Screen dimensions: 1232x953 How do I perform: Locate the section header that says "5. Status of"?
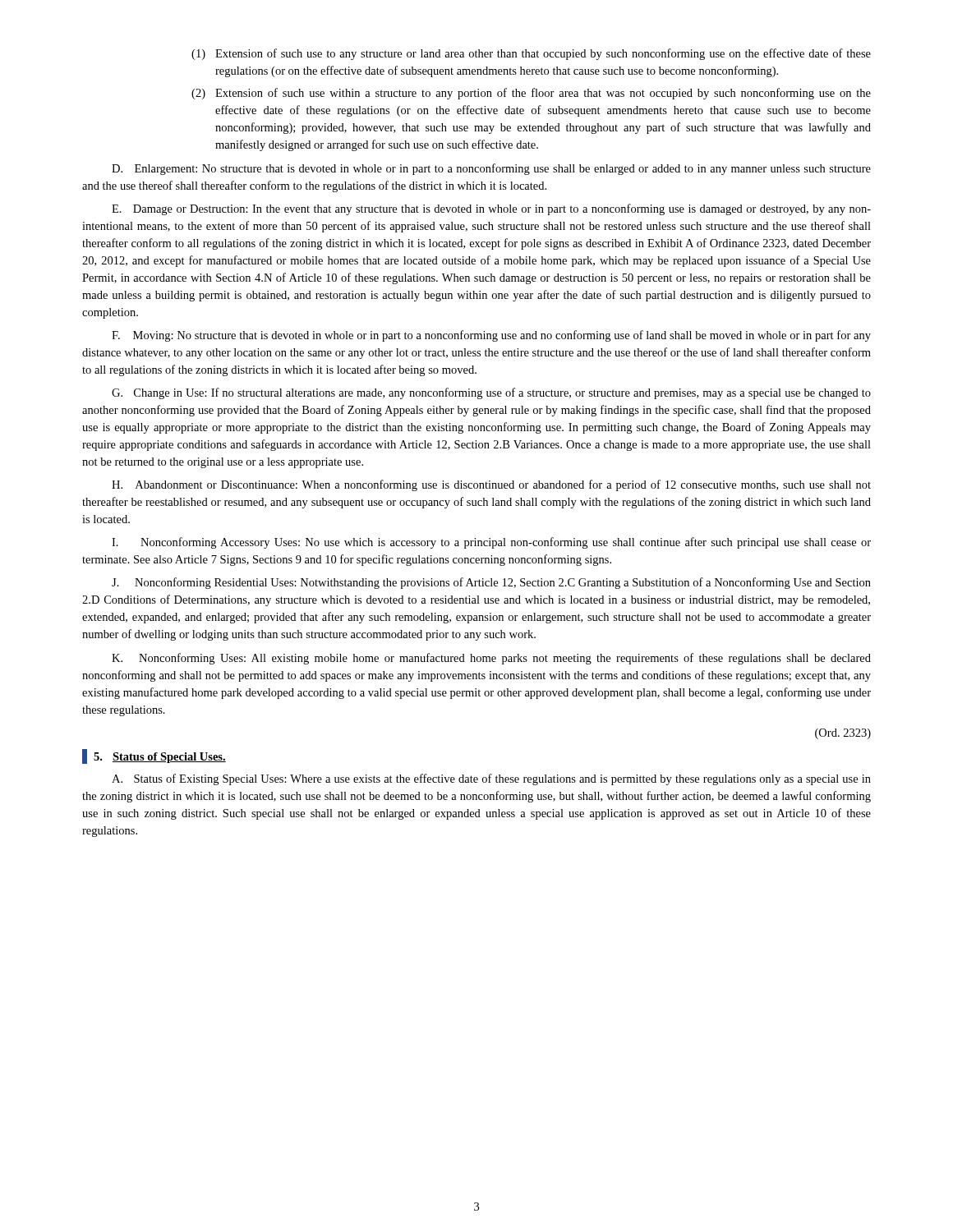pos(154,757)
